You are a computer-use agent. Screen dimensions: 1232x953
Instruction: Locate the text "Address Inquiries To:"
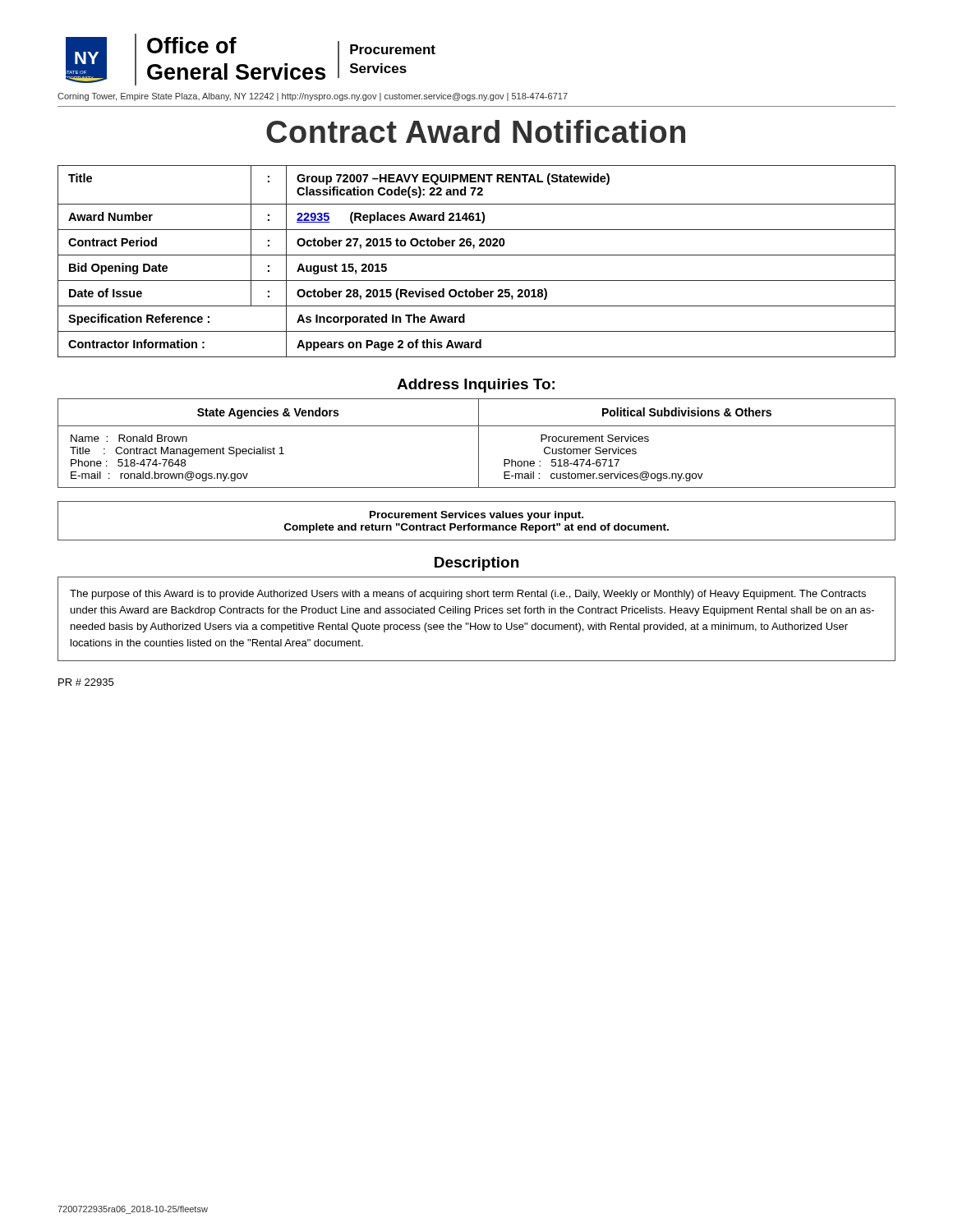click(476, 384)
